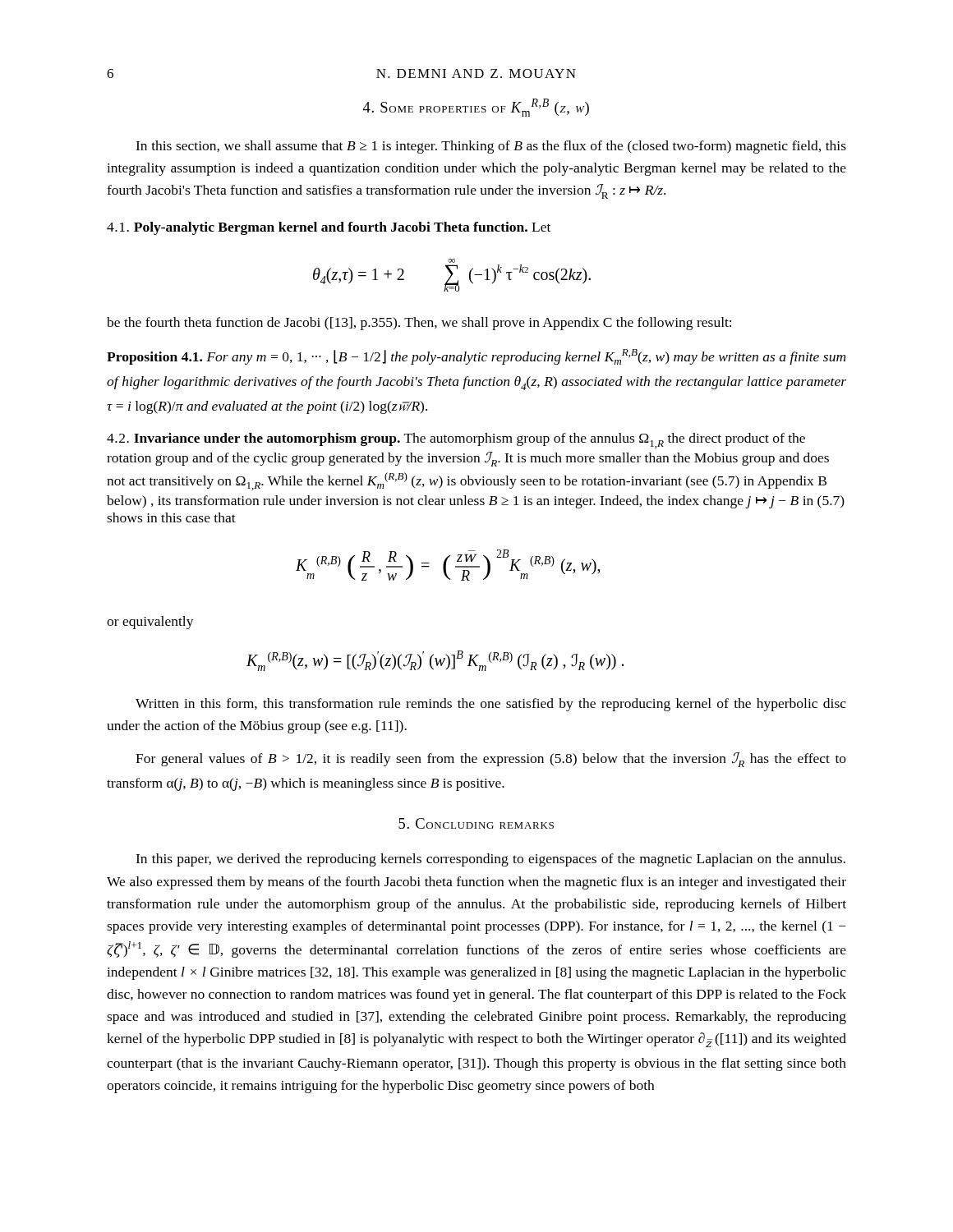Find the element starting "4. Some properties"
953x1232 pixels.
tap(476, 108)
